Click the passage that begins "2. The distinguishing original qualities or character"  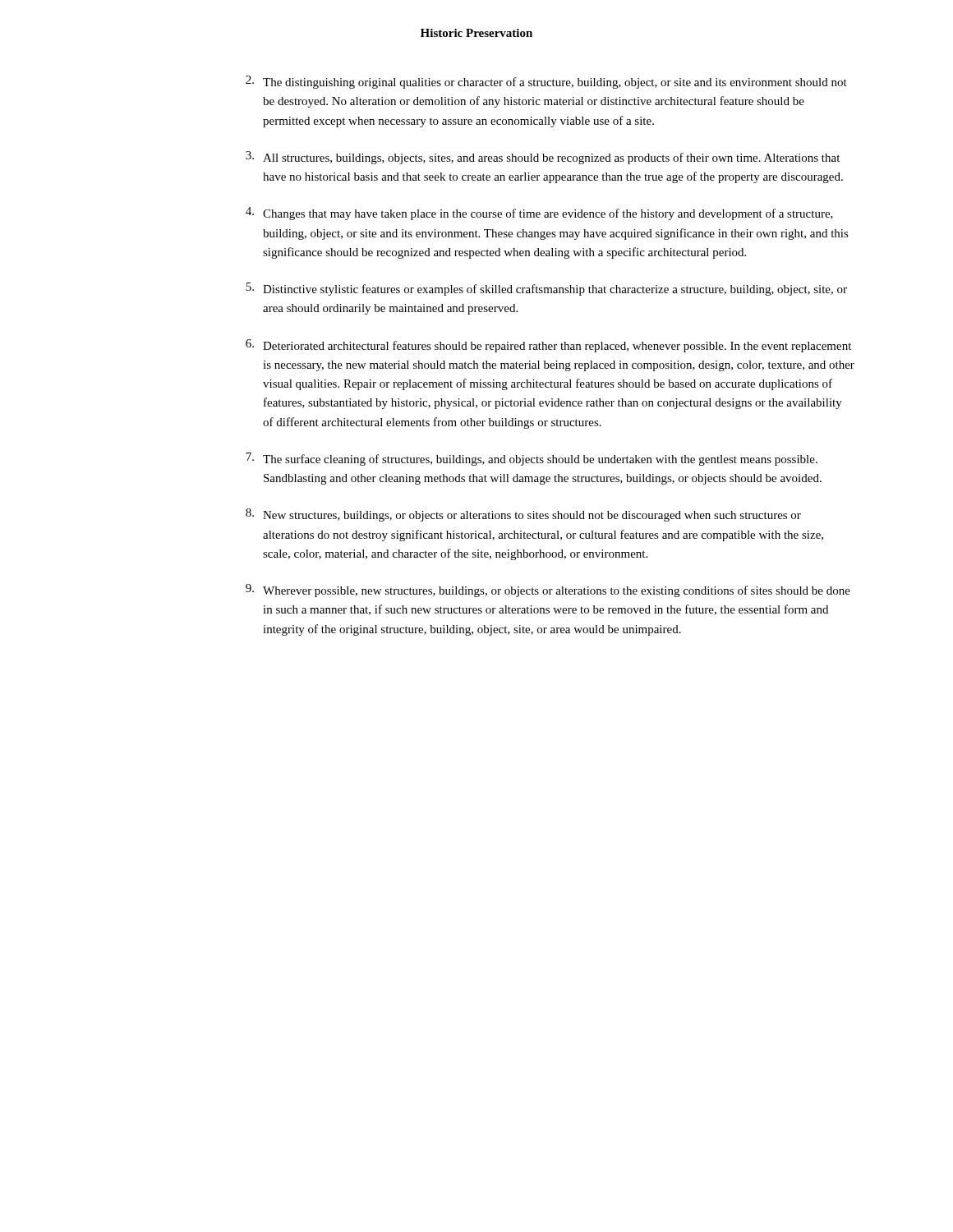tap(538, 102)
